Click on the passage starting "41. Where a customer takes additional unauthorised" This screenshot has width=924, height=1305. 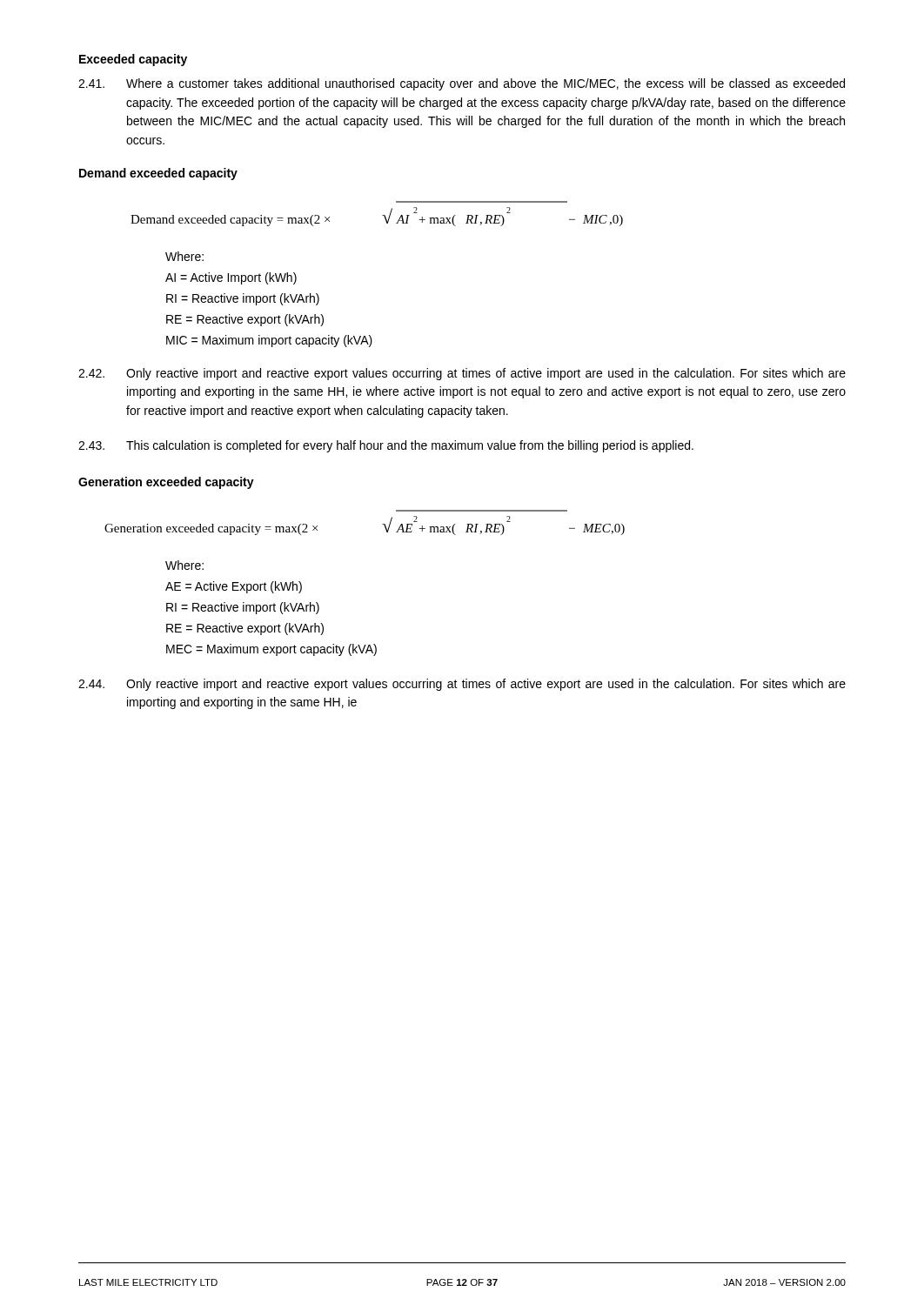click(x=462, y=113)
